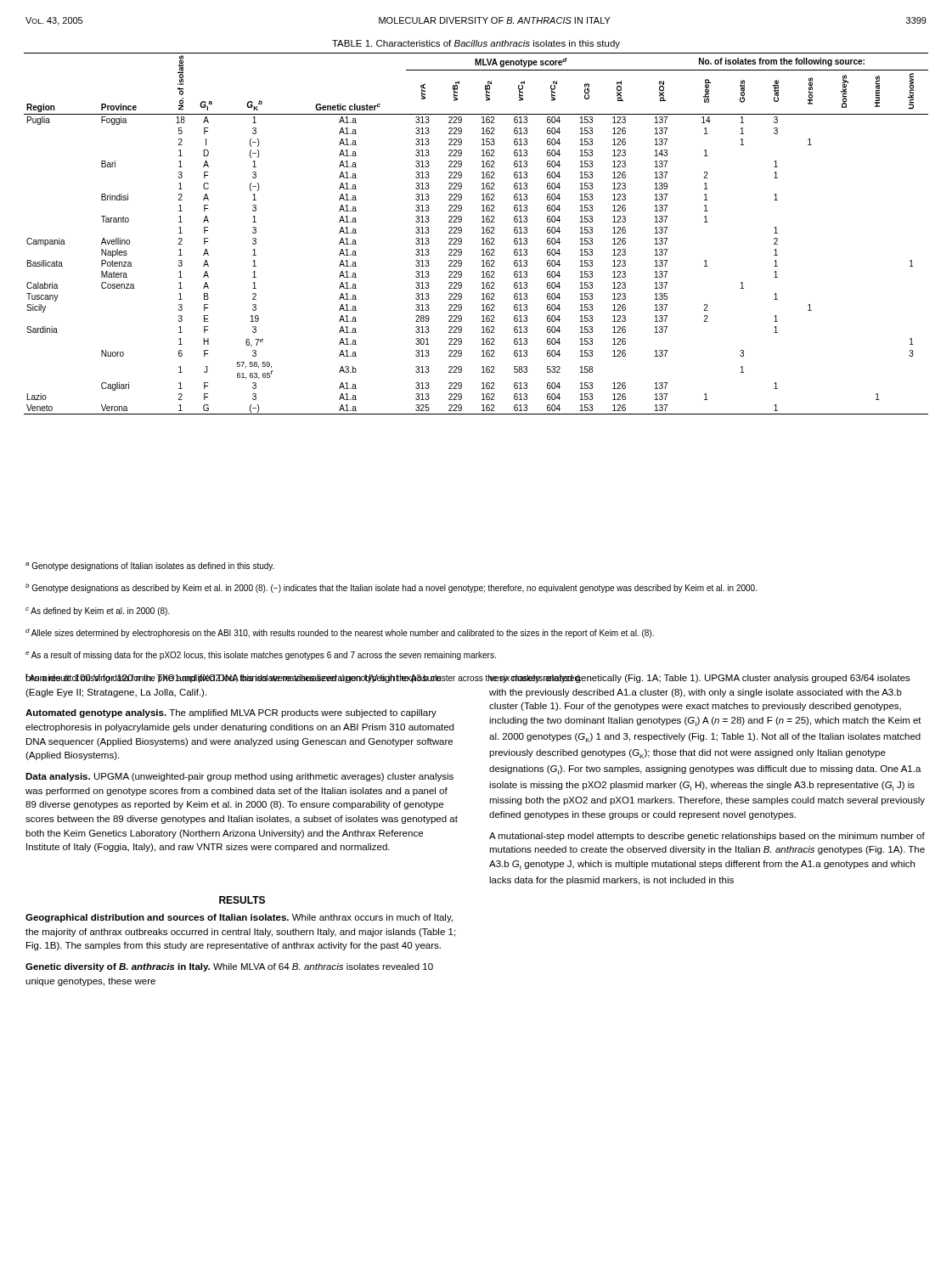The height and width of the screenshot is (1274, 952).
Task: Click the passage that begins "very closely related genetically (Fig. 1A;"
Action: 708,779
